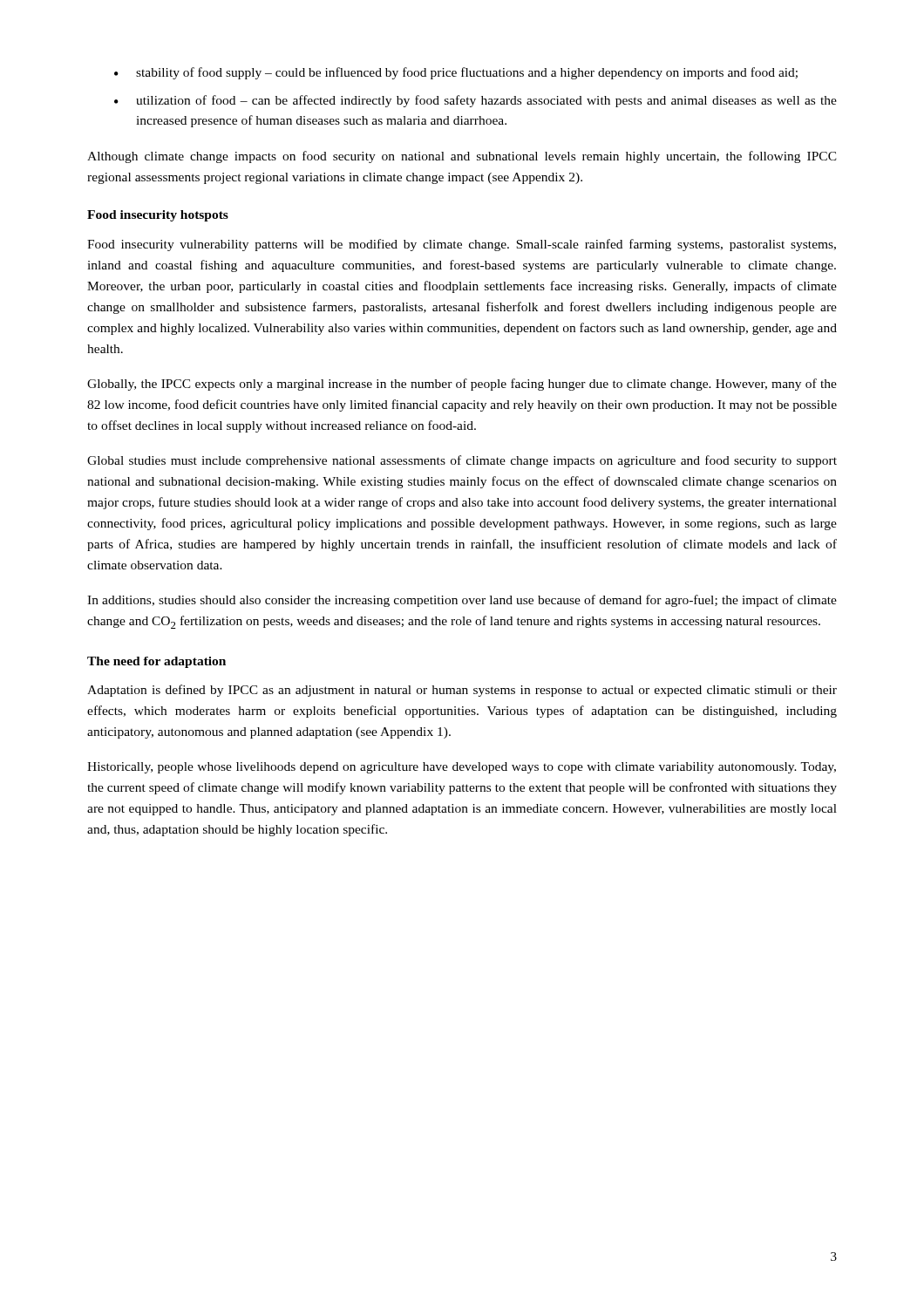924x1308 pixels.
Task: Find the text block starting "Globally, the IPCC"
Action: click(x=462, y=404)
